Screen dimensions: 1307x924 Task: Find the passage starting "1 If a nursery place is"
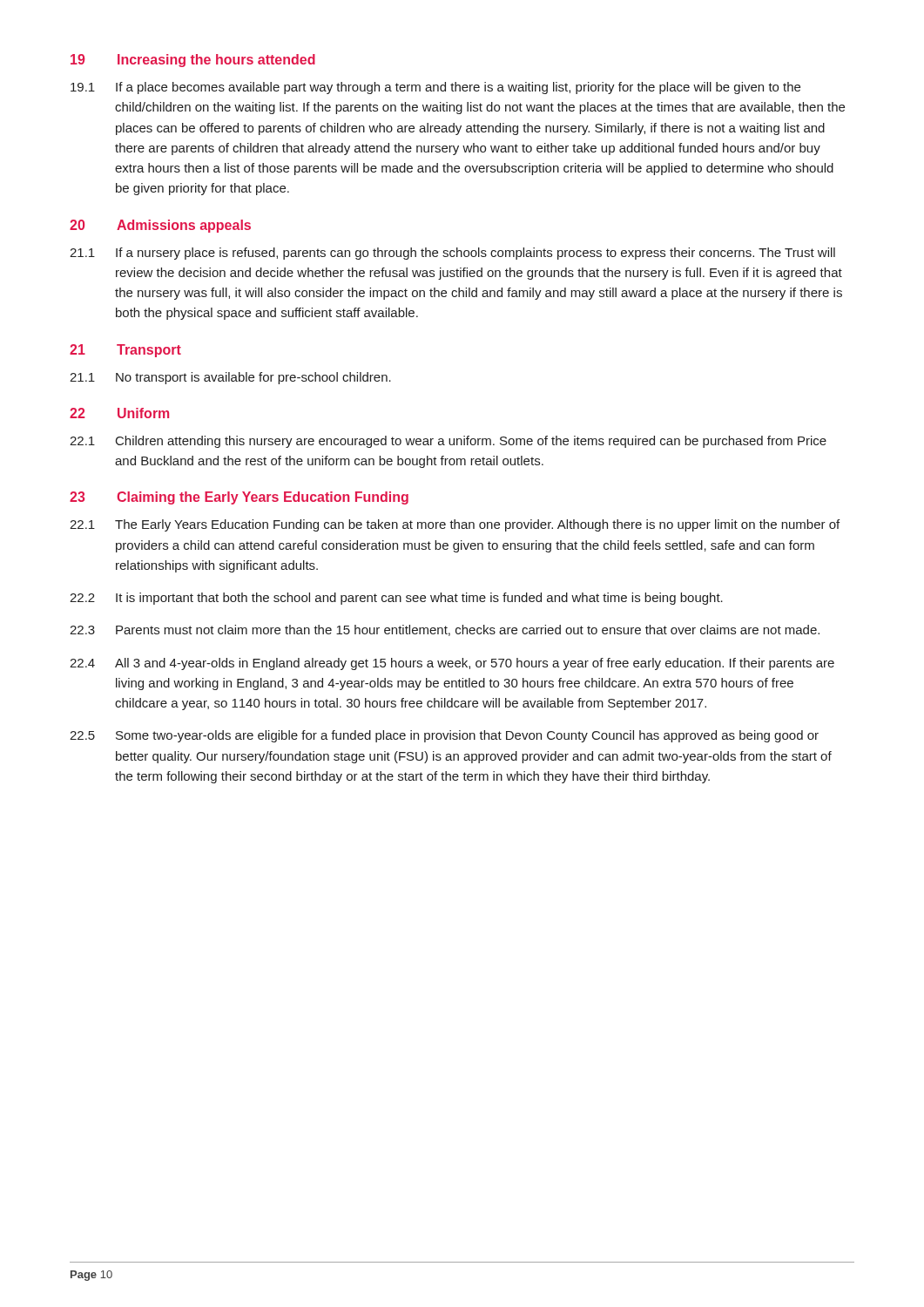459,282
